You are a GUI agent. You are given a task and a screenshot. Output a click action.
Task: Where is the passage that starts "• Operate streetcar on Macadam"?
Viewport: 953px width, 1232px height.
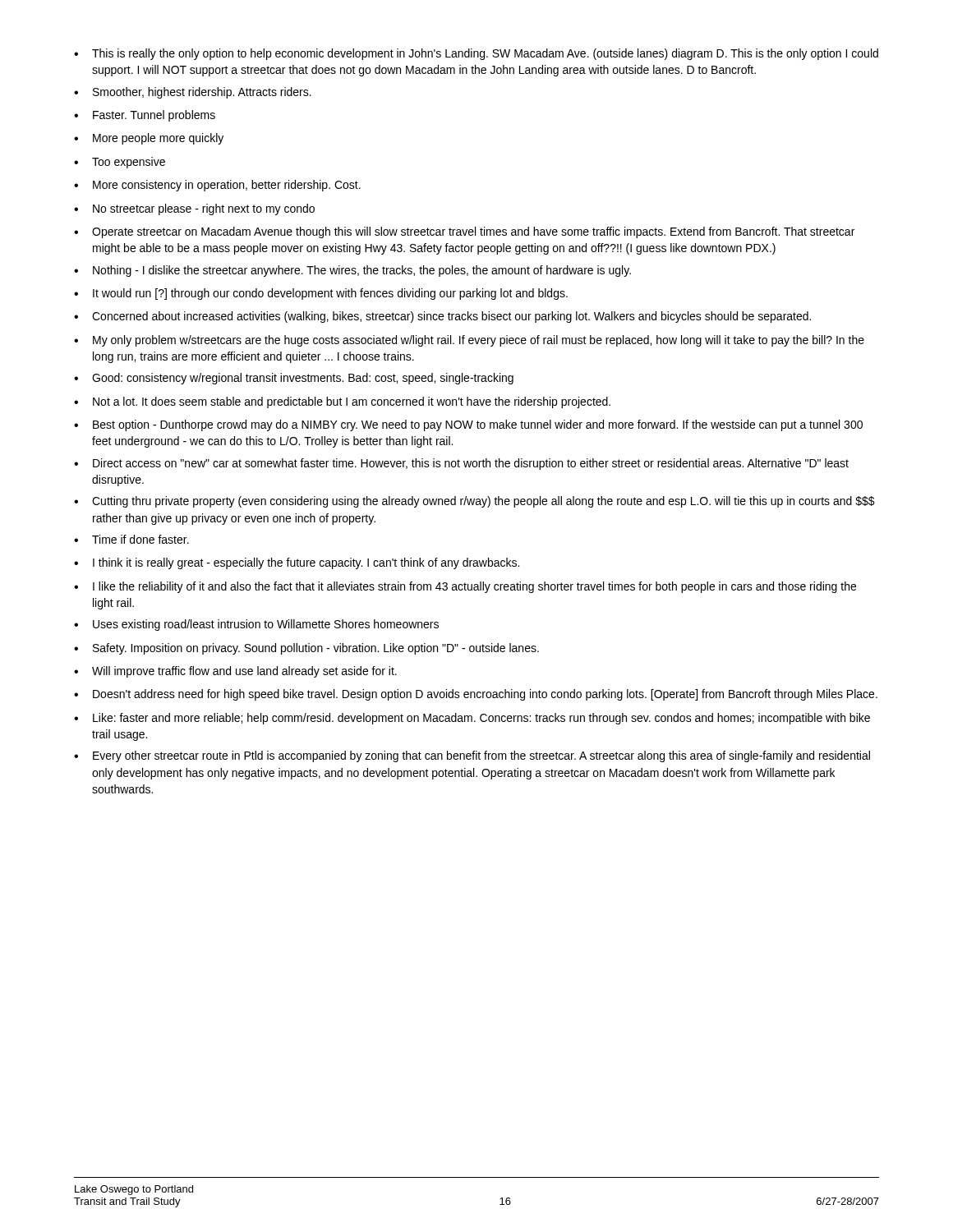pos(476,240)
